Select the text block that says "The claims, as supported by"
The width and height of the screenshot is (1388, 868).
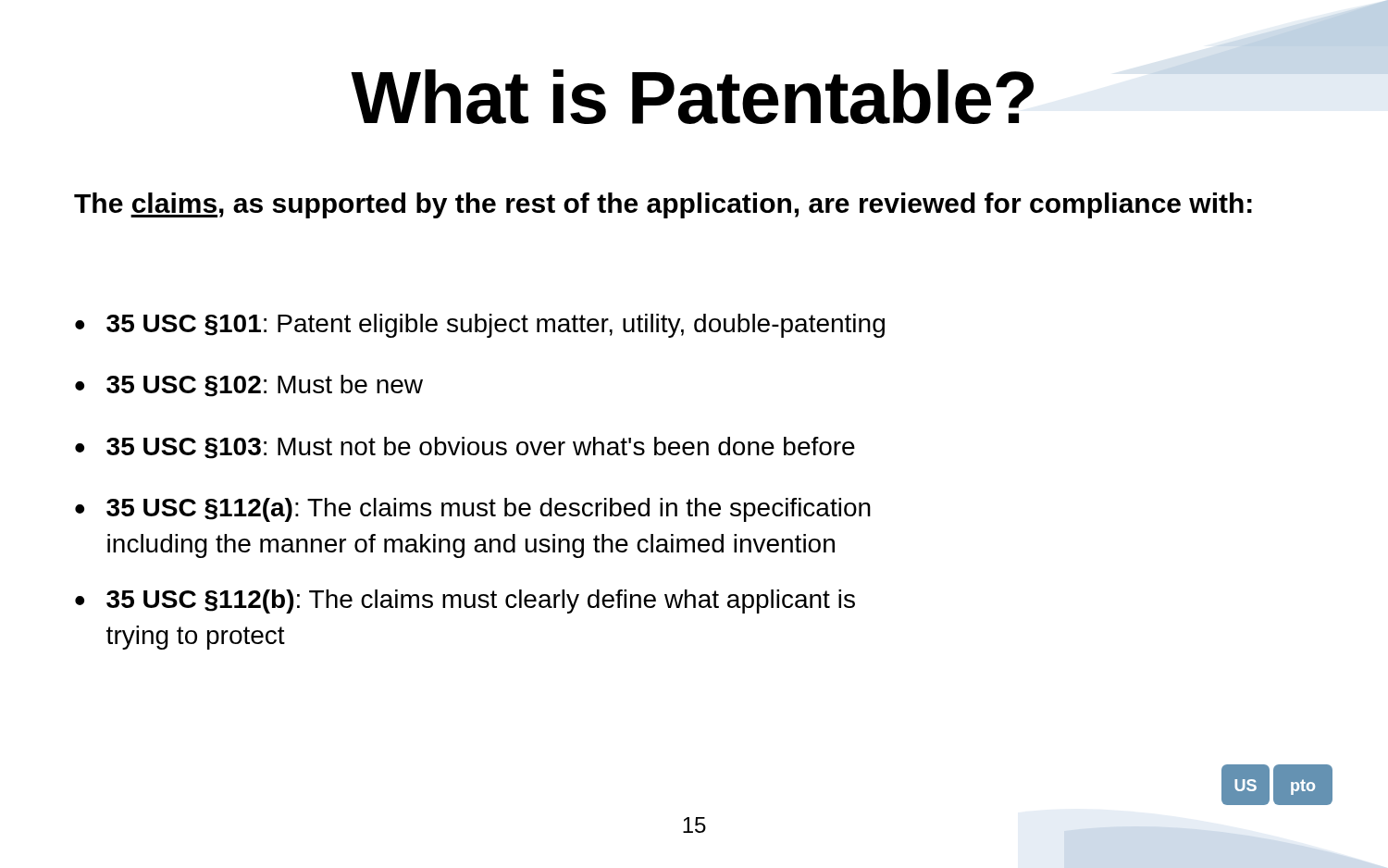click(664, 203)
